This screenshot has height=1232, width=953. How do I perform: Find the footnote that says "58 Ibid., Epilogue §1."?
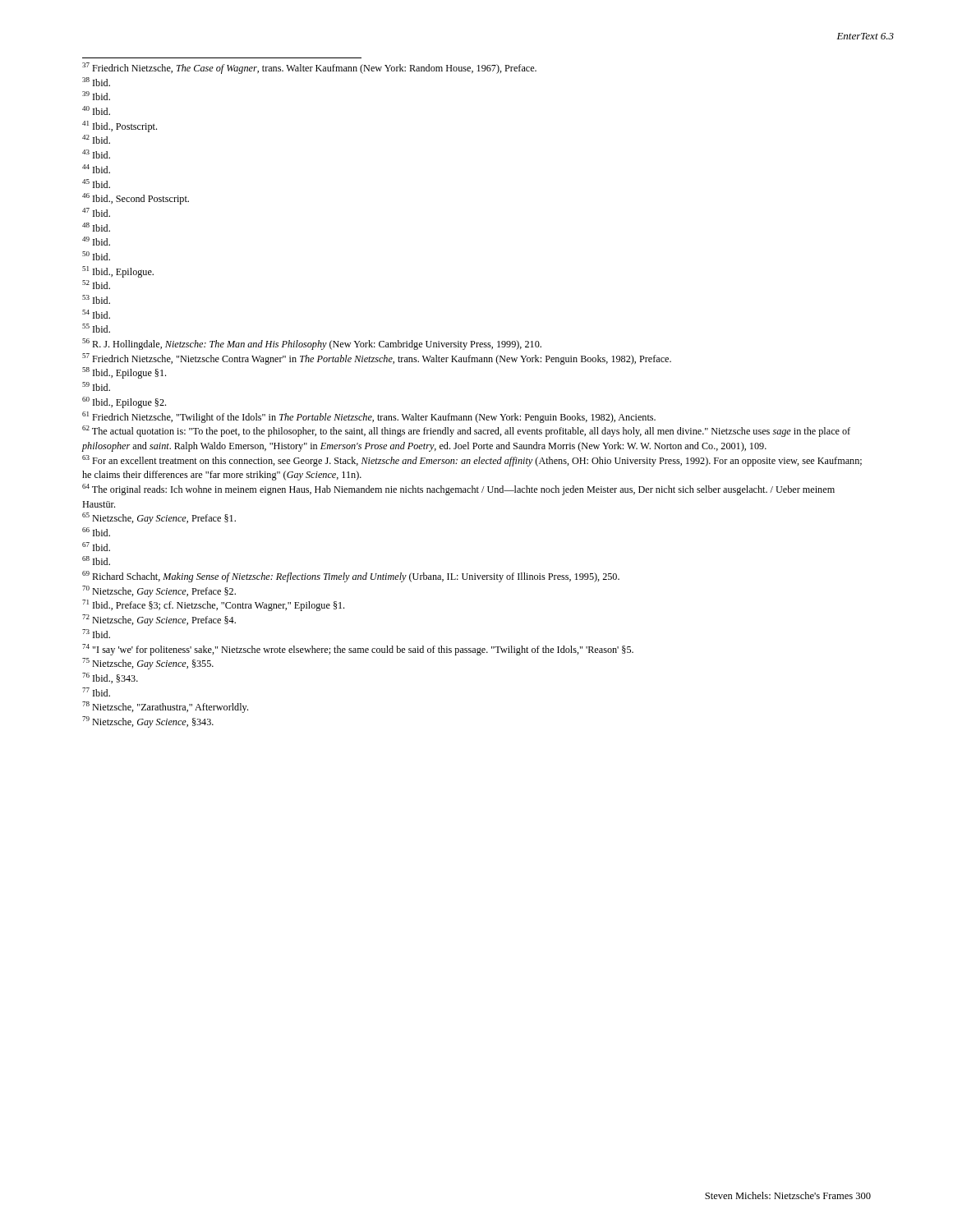125,373
